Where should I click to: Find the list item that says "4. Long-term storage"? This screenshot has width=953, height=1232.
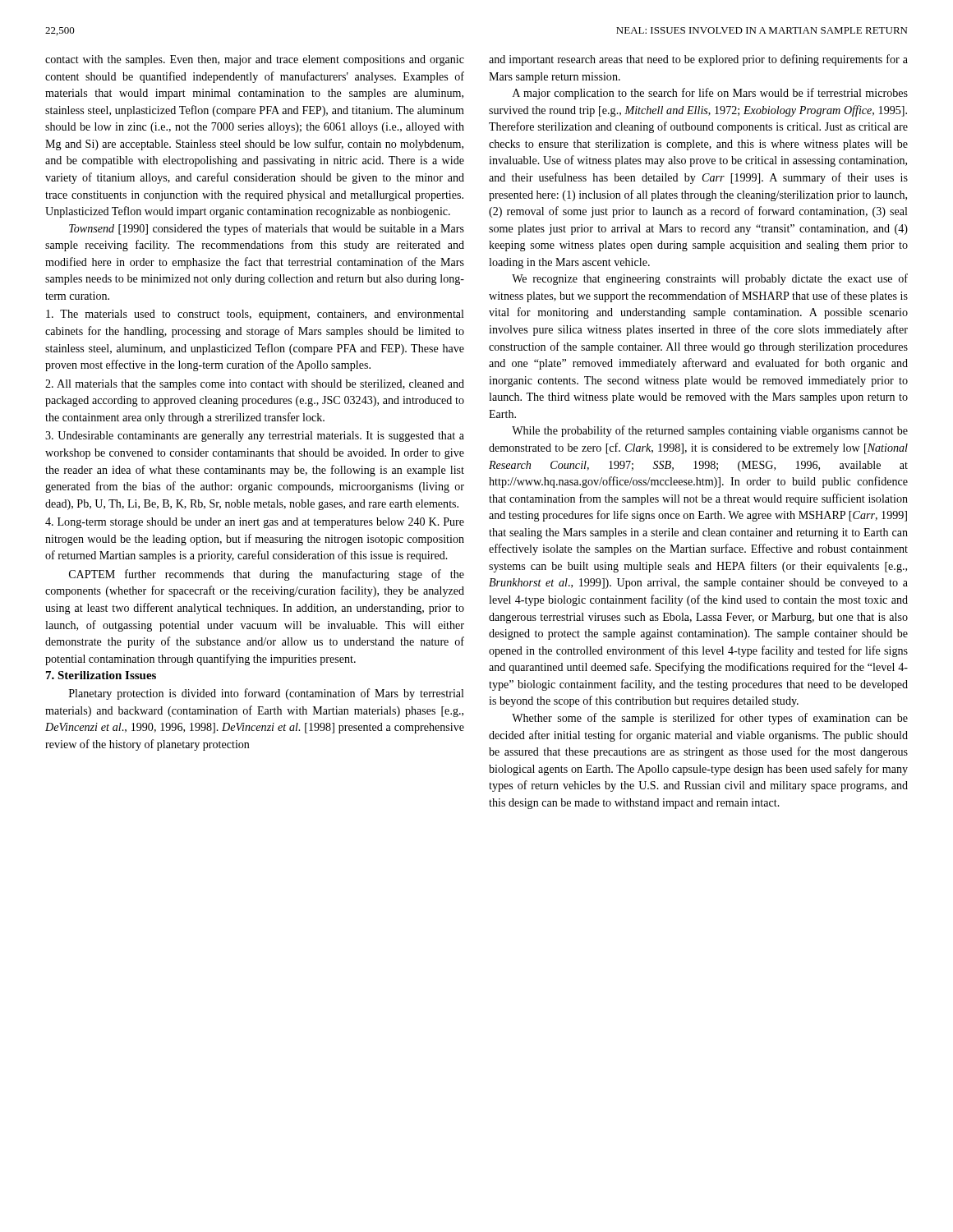pyautogui.click(x=255, y=539)
